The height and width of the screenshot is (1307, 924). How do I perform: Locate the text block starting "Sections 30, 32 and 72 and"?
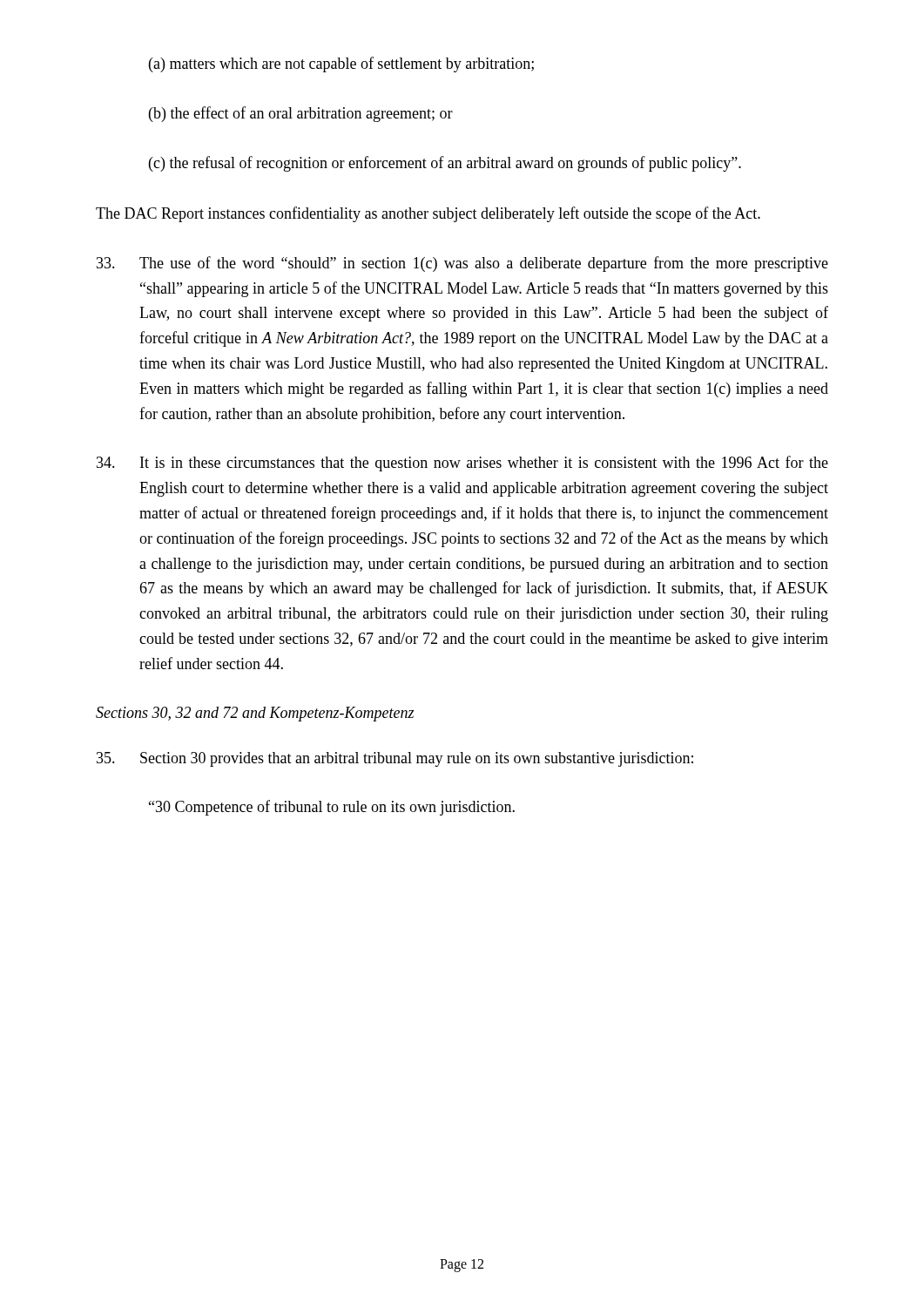(255, 712)
